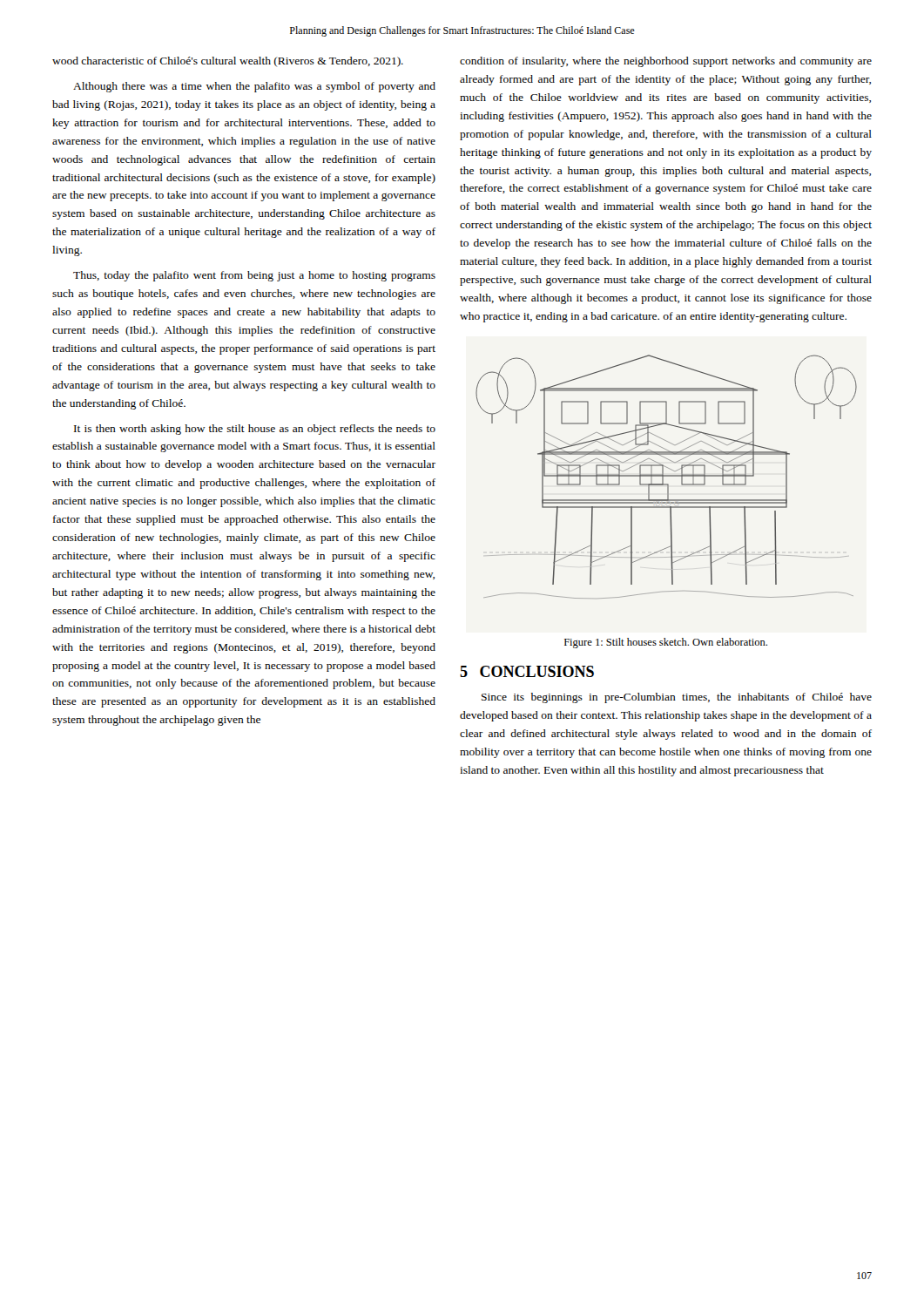924x1307 pixels.
Task: Point to the block beginning "condition of insularity, where the neighborhood"
Action: [666, 188]
